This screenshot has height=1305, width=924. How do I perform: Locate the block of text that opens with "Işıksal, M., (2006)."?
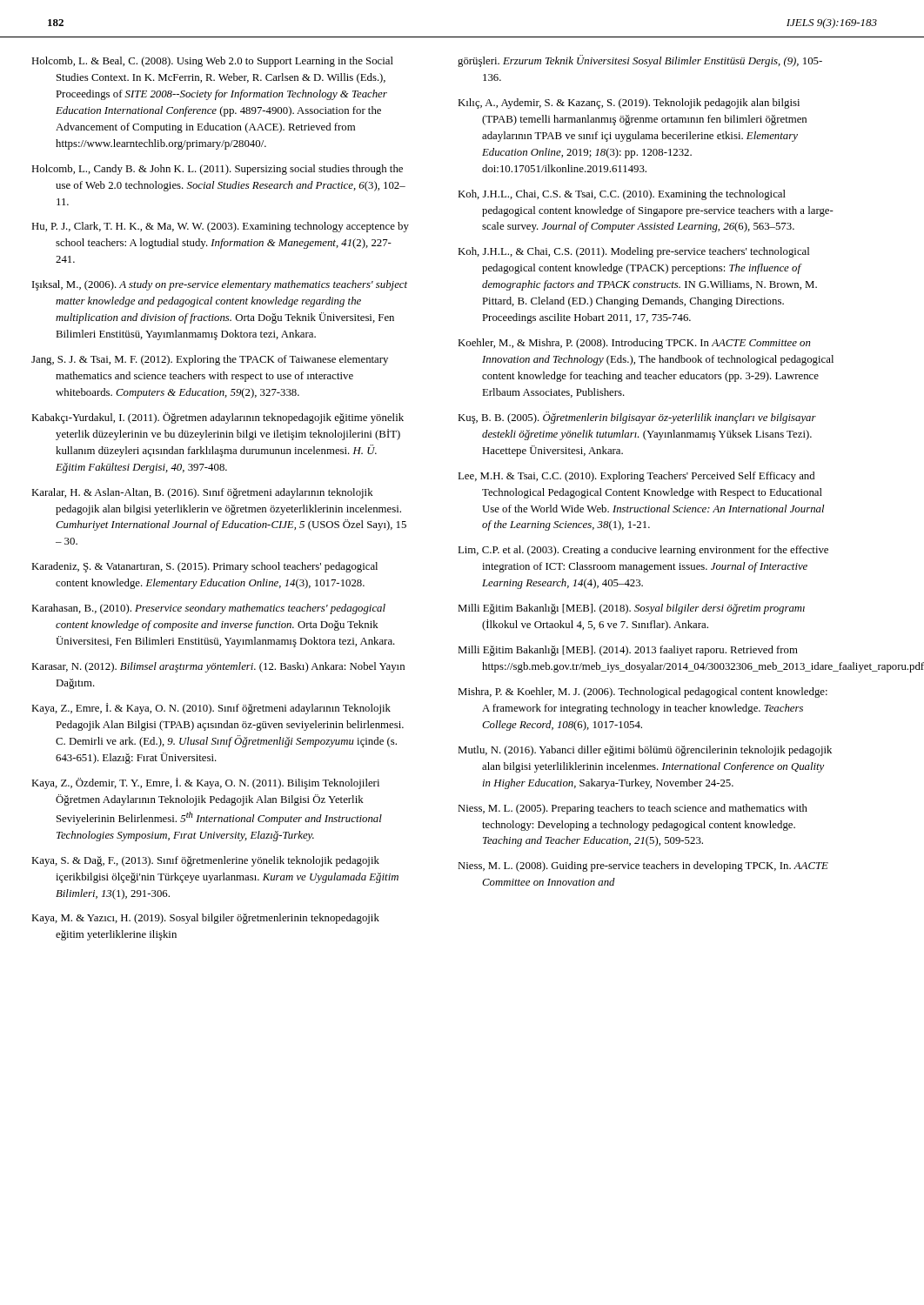[219, 309]
